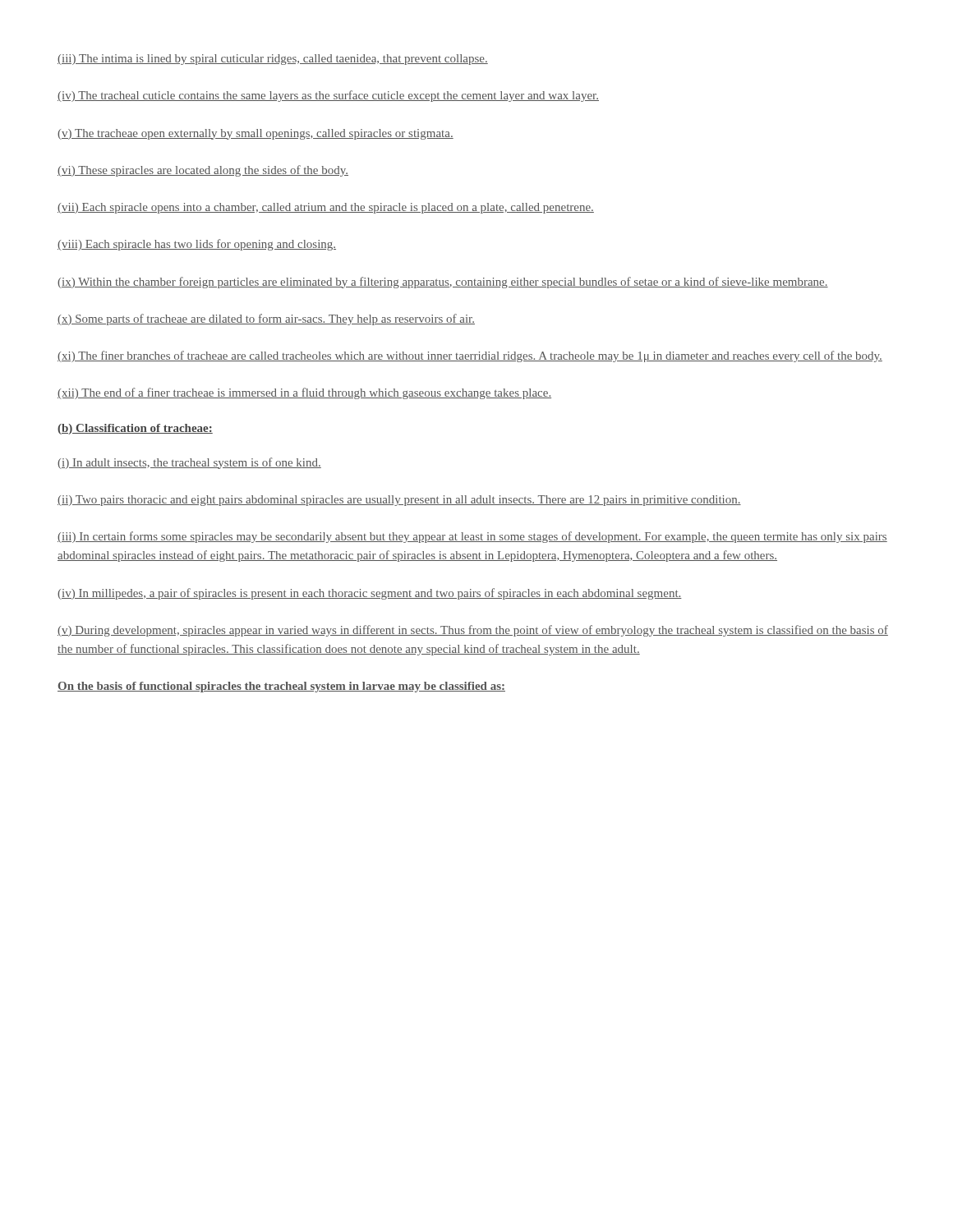Point to the block beginning "(iii) The intima is"
The image size is (953, 1232).
coord(273,58)
